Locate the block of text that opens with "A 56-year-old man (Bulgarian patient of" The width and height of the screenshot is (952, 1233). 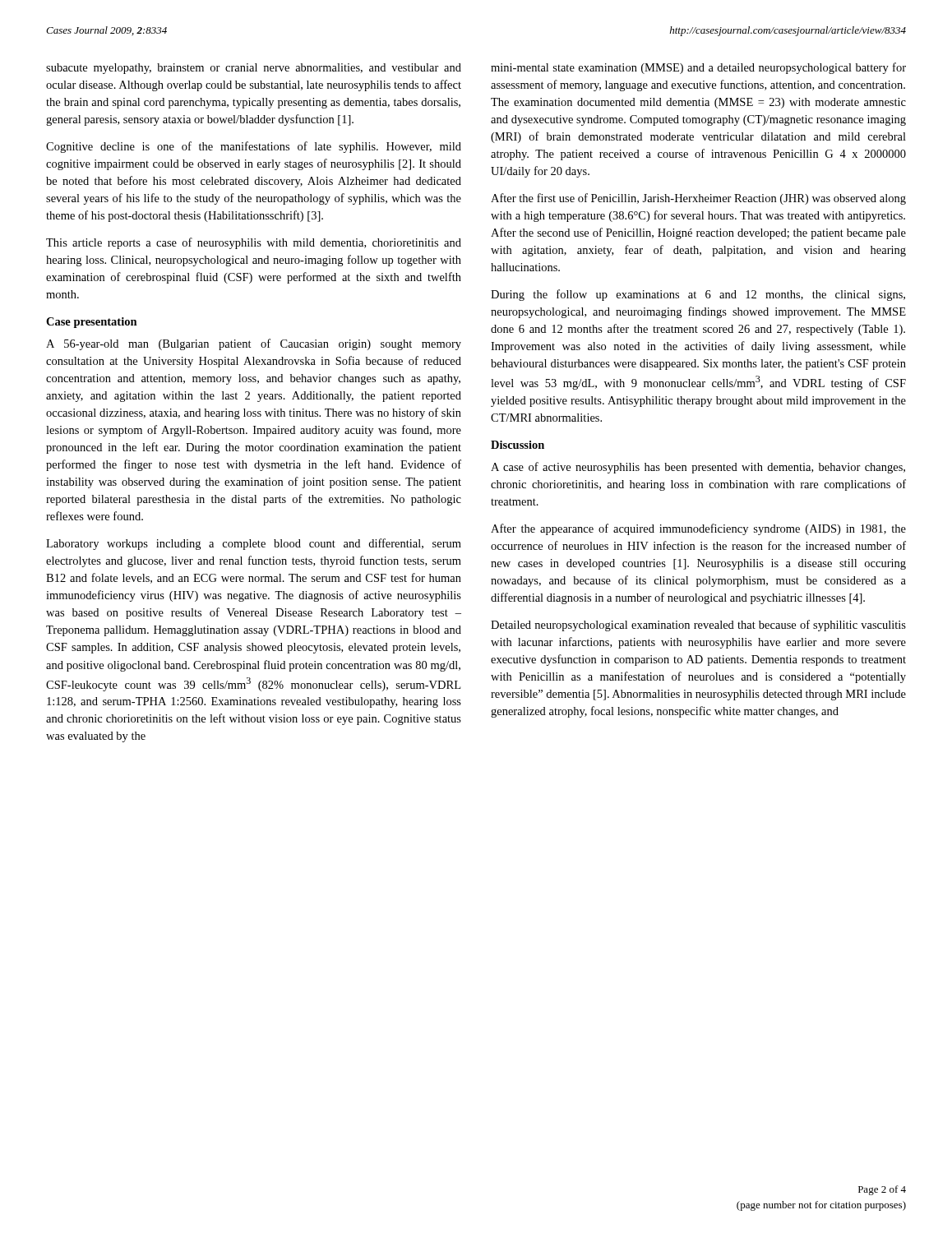pos(254,431)
